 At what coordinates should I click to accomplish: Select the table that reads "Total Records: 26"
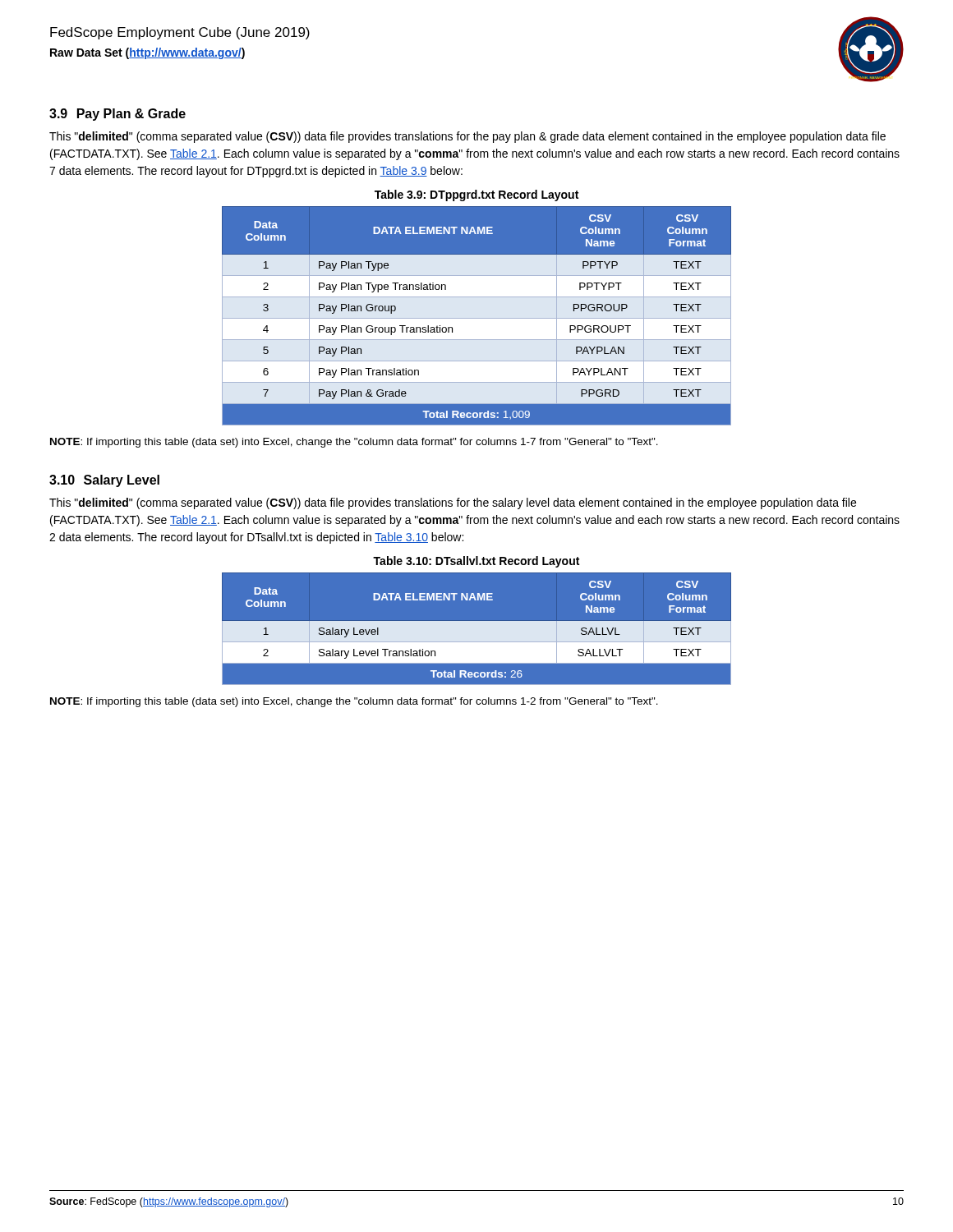click(476, 629)
